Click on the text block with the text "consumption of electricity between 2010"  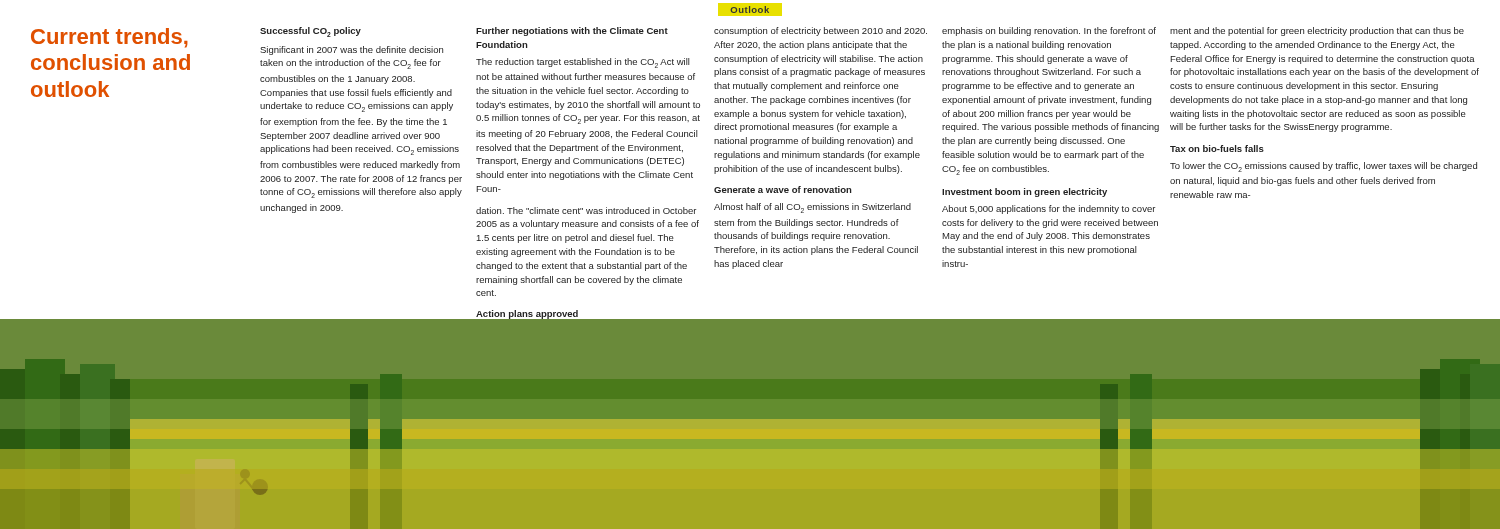(821, 99)
